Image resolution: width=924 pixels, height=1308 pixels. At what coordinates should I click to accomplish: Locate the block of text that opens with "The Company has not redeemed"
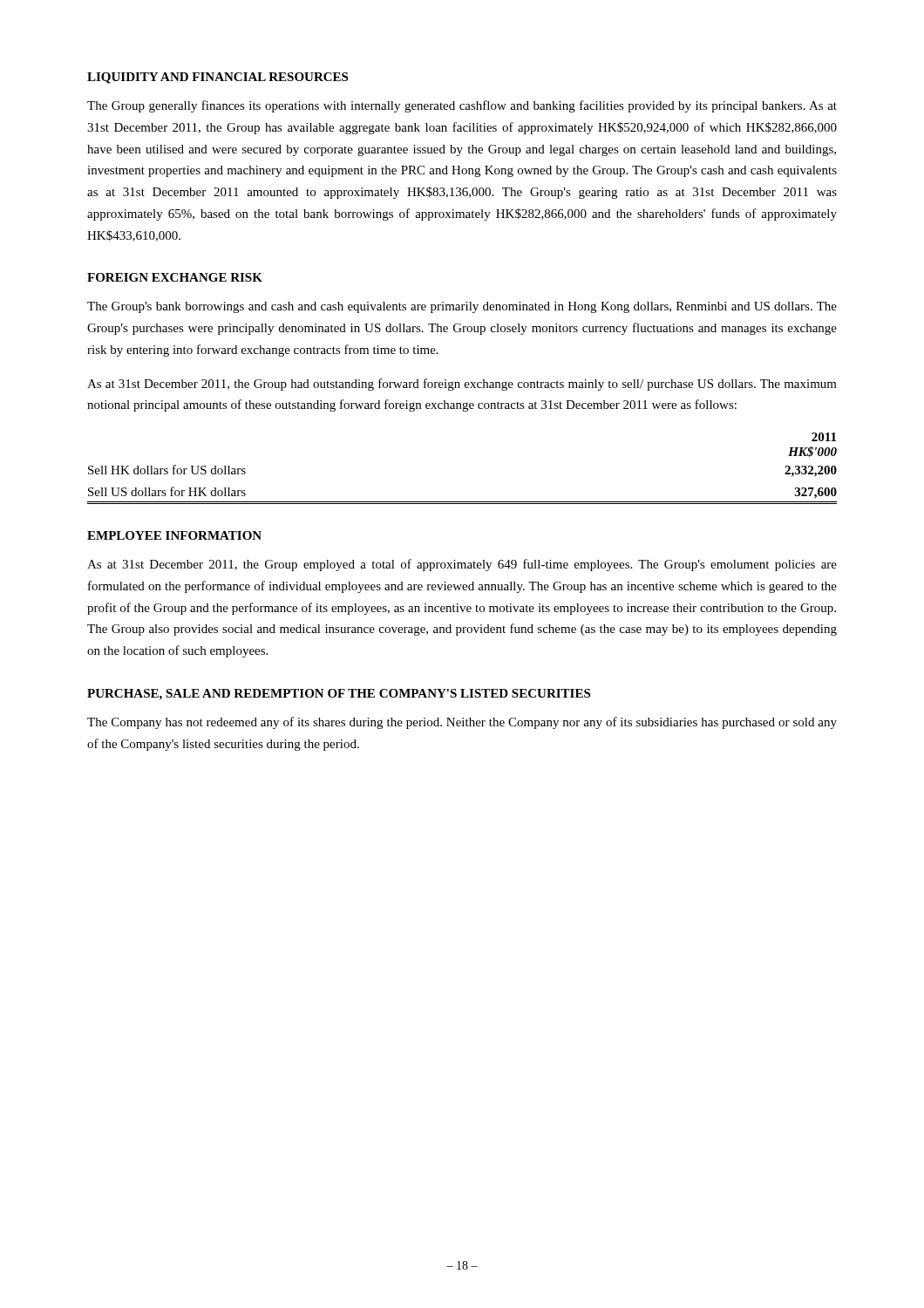click(462, 733)
